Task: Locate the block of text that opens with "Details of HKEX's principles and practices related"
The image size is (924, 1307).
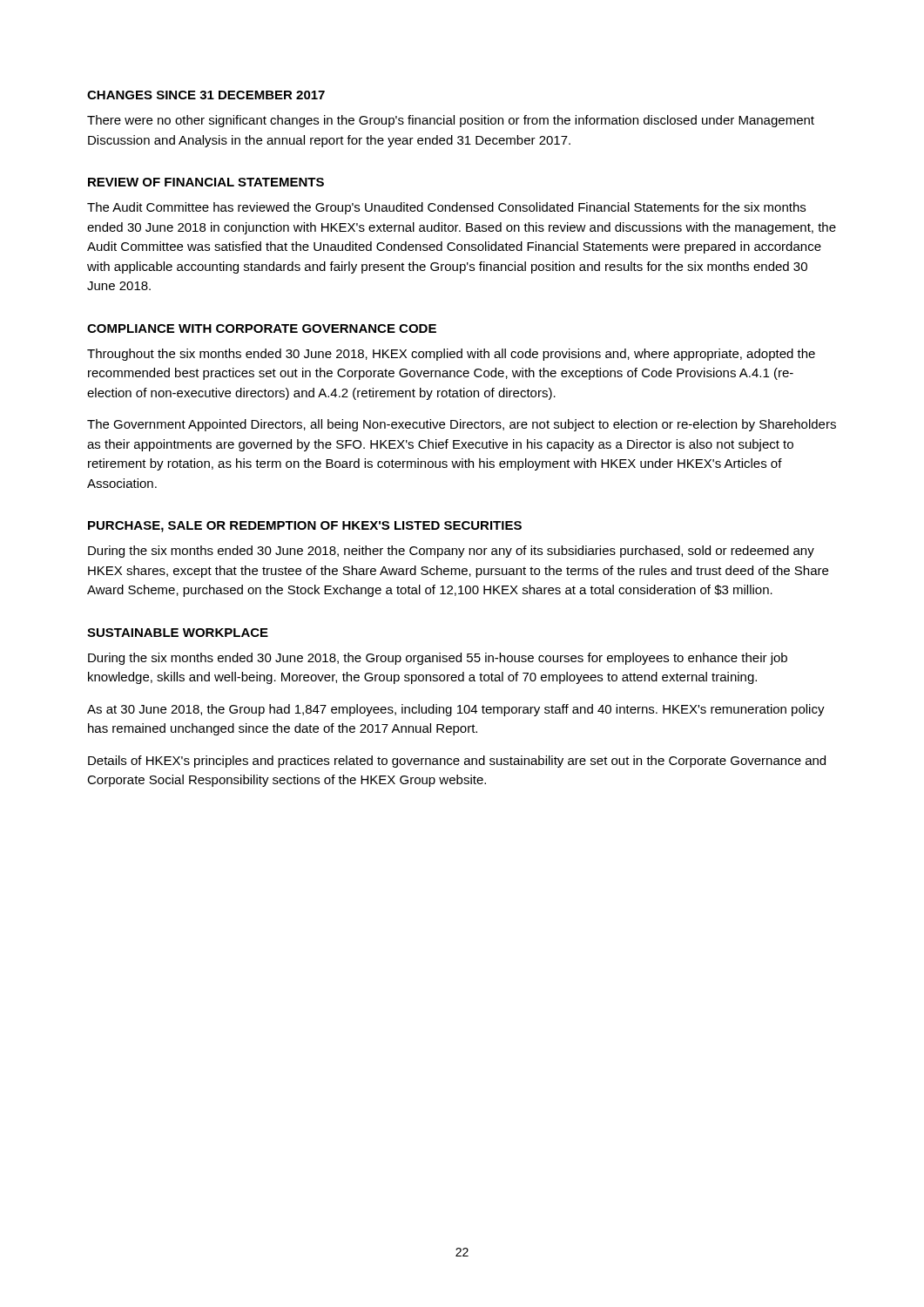Action: click(457, 770)
